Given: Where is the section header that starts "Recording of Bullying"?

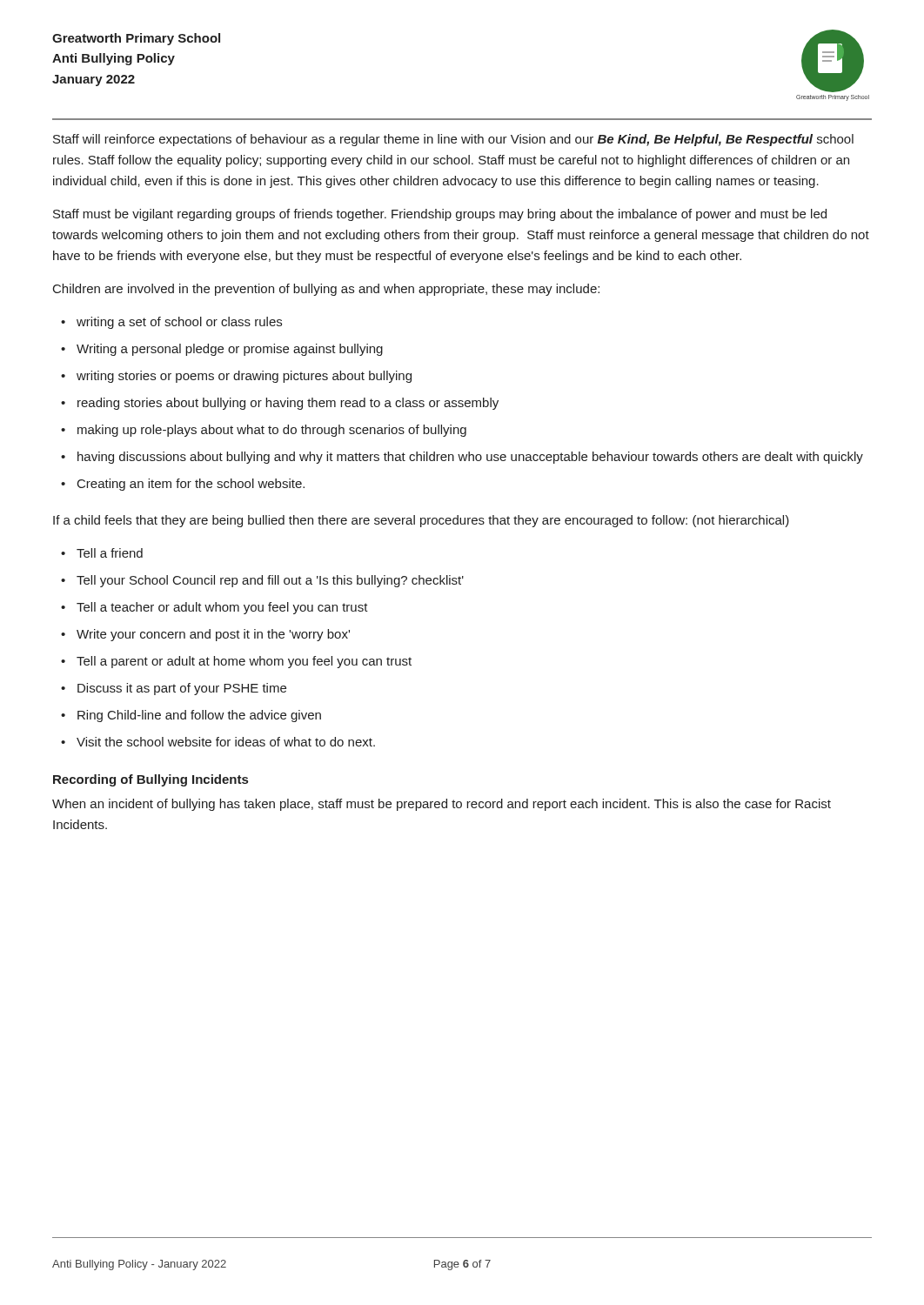Looking at the screenshot, I should [150, 779].
